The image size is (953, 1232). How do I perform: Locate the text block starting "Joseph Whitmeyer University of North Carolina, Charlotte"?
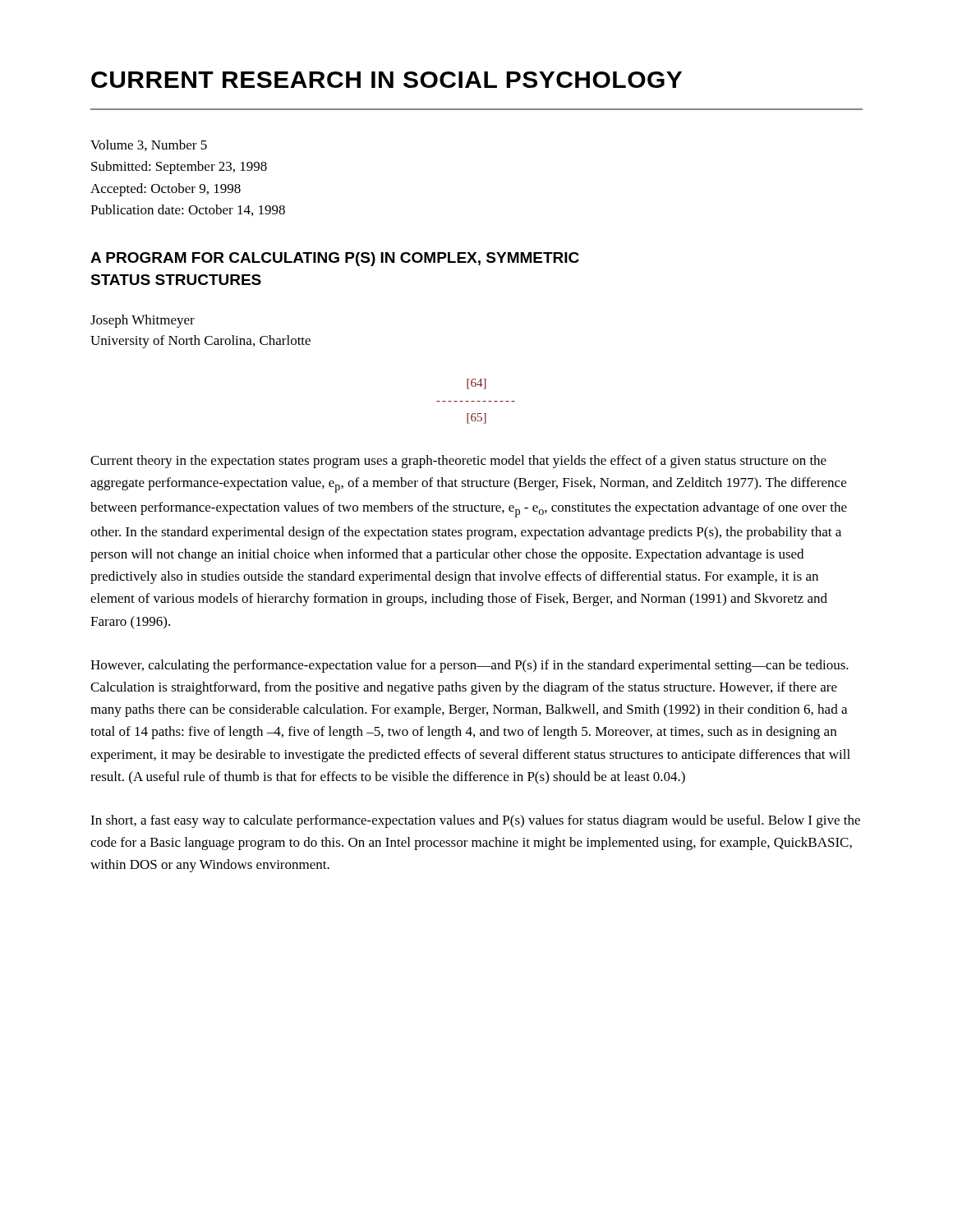[201, 330]
